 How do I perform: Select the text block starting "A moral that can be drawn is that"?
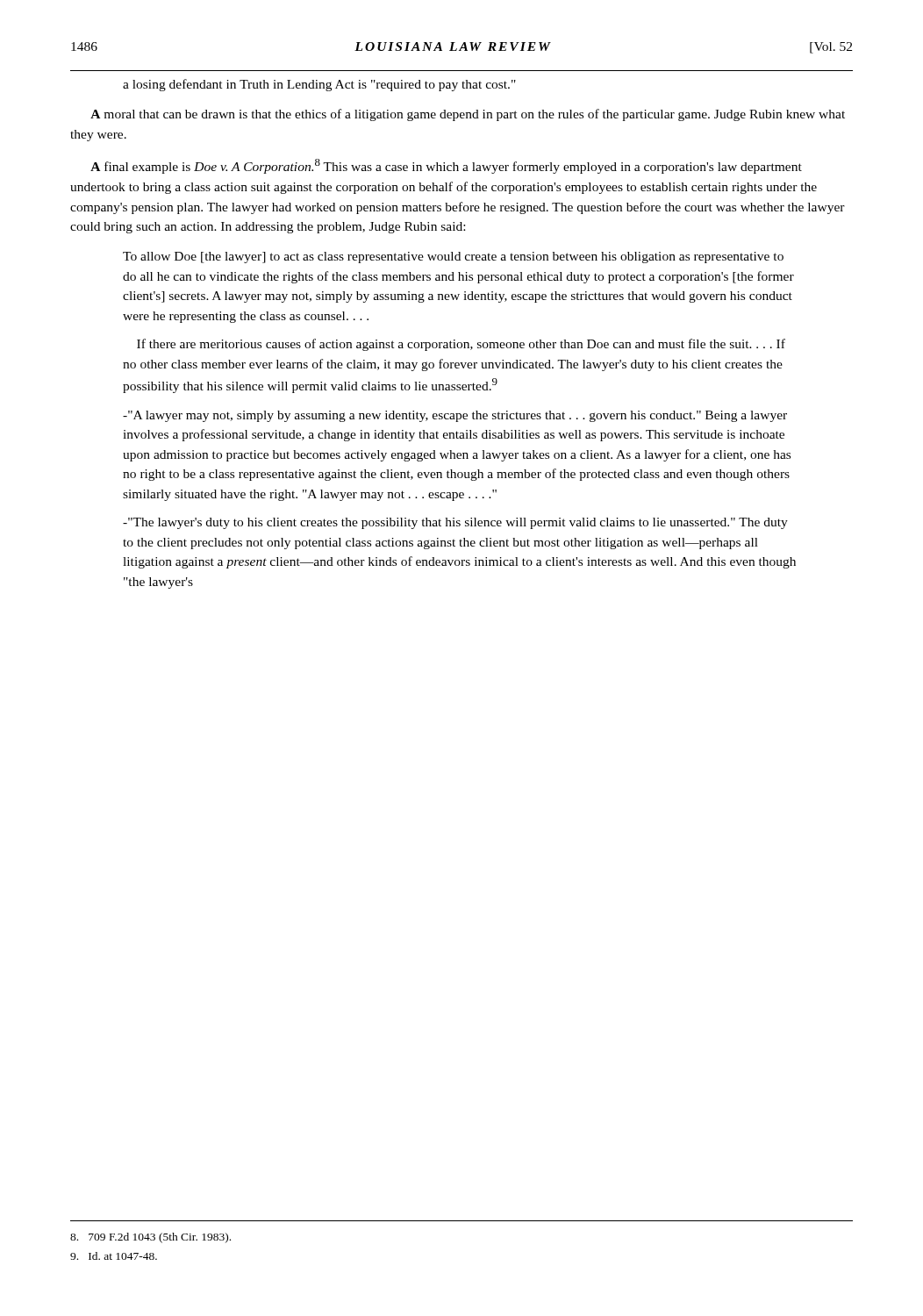coord(458,124)
